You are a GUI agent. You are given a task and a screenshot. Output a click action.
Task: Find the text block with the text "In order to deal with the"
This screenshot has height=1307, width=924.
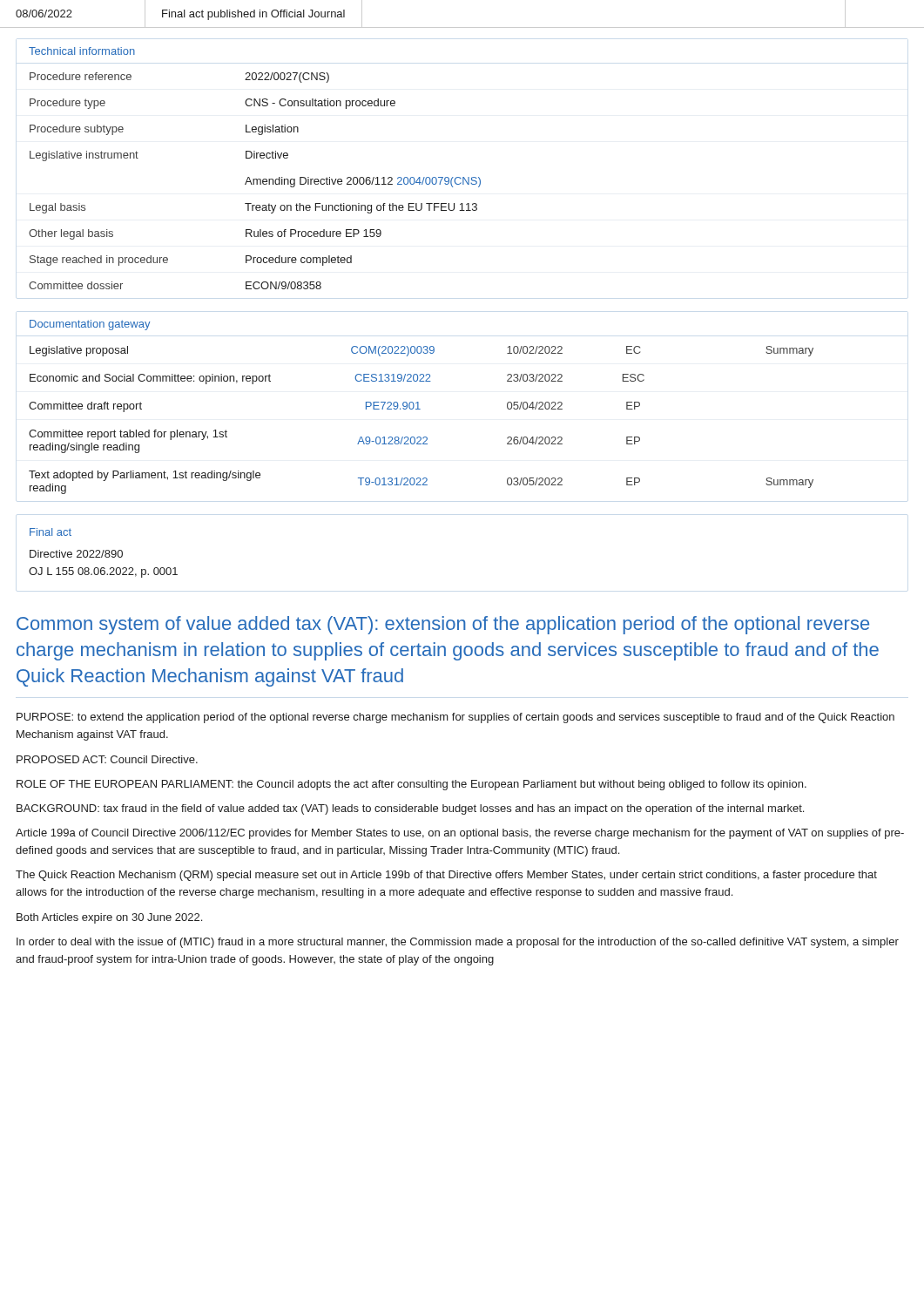[x=457, y=950]
